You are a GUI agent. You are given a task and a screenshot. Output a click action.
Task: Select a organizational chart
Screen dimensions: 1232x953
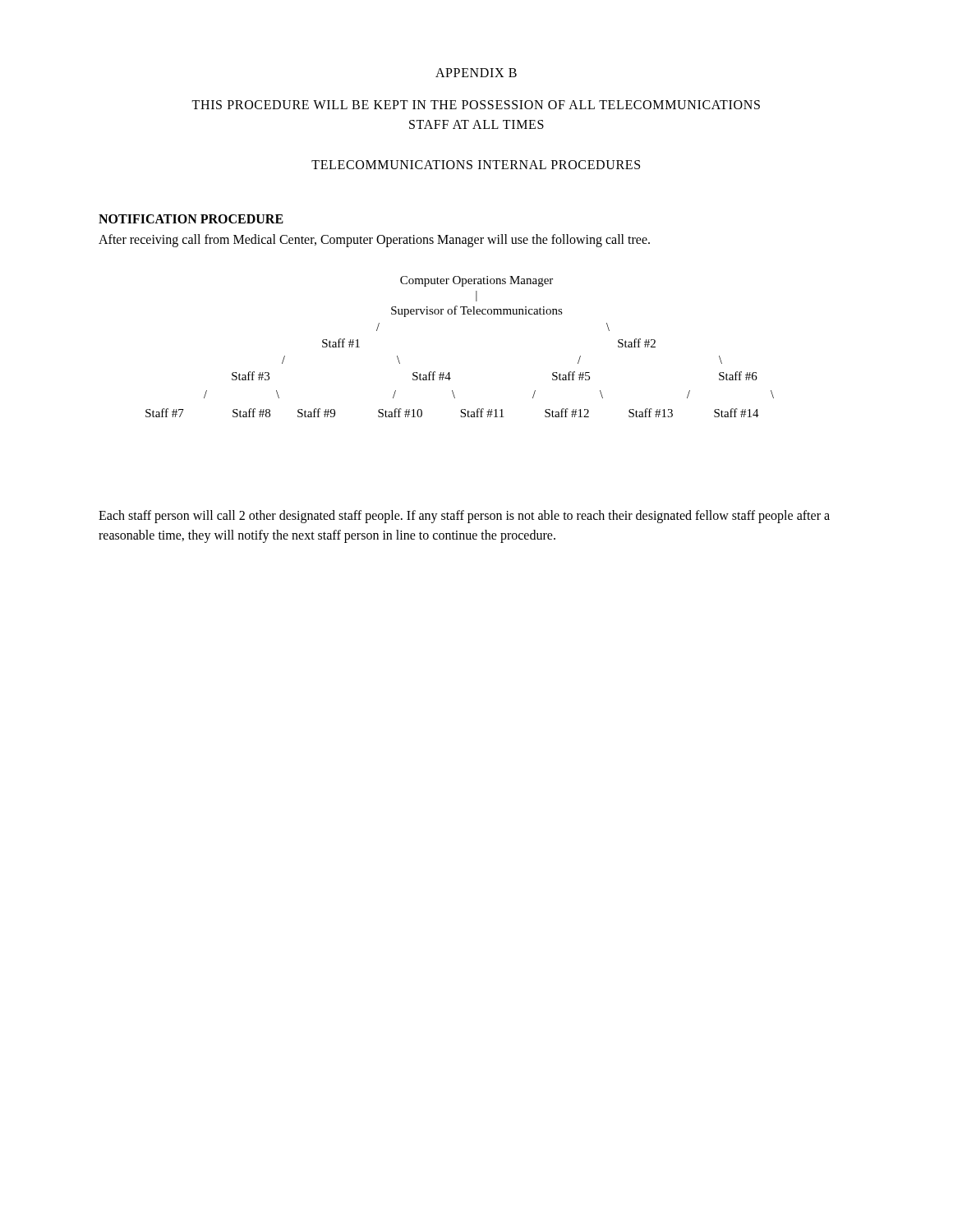[476, 376]
